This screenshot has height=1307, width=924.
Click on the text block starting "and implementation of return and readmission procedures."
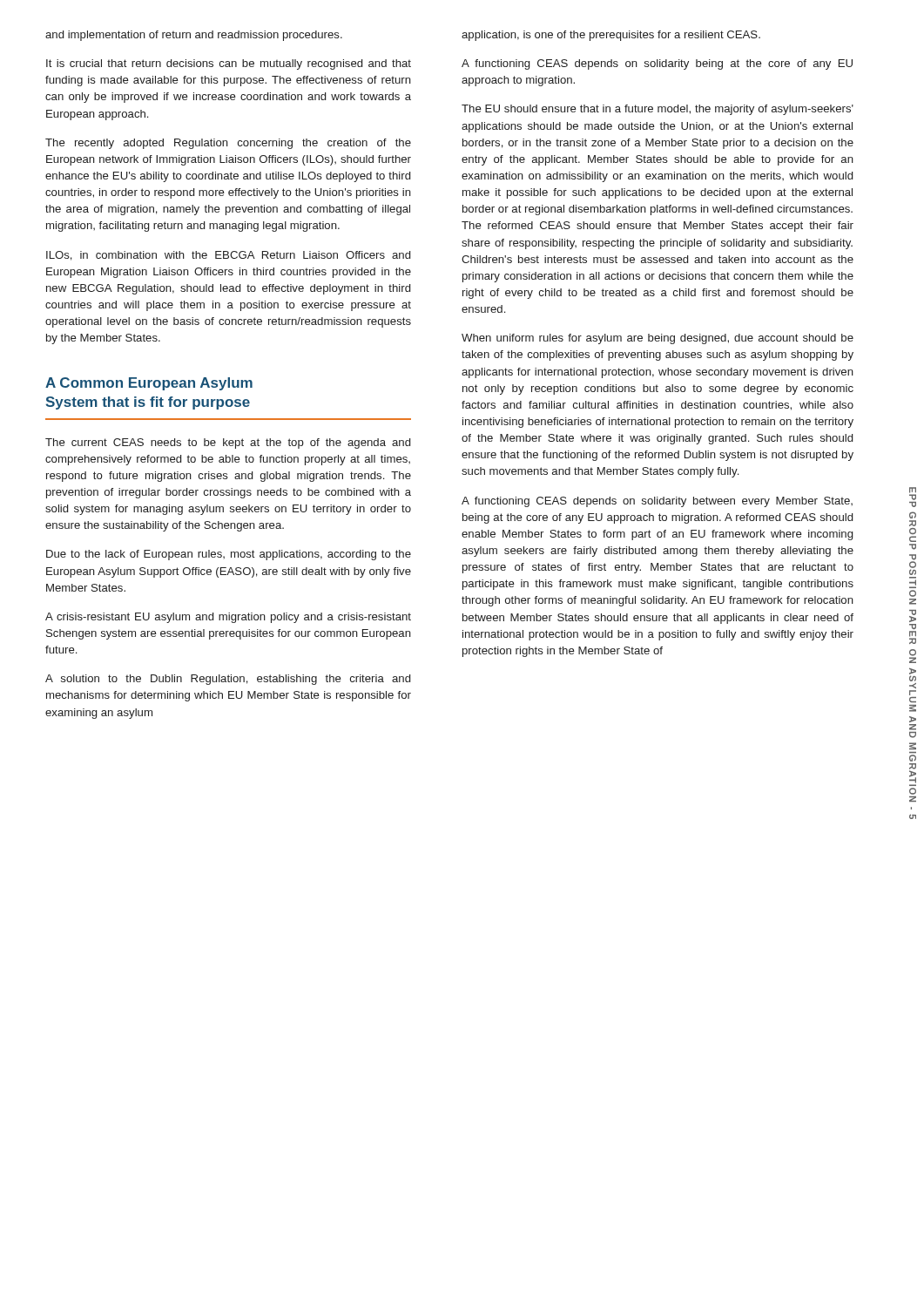194,34
